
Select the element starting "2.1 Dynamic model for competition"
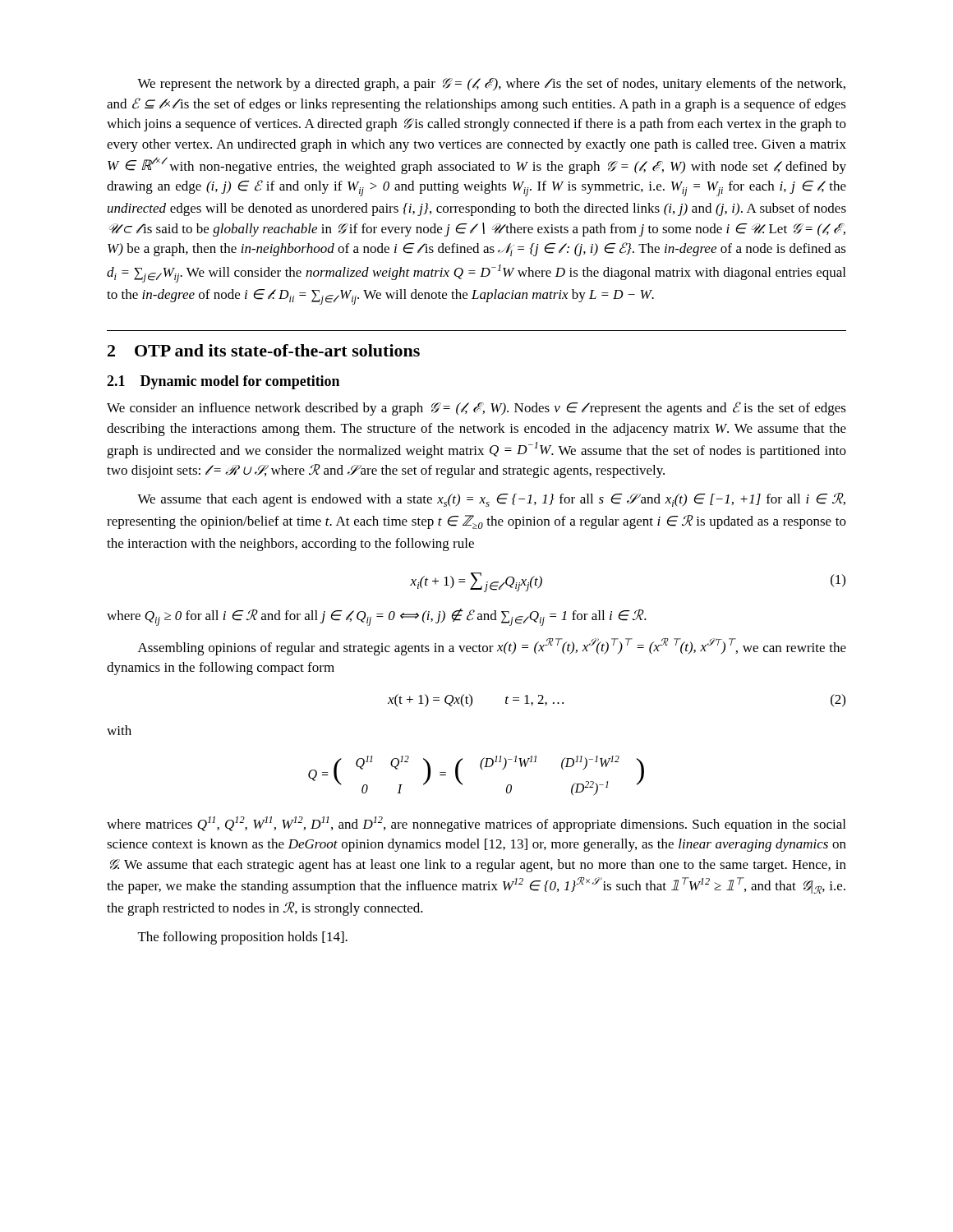pyautogui.click(x=223, y=381)
